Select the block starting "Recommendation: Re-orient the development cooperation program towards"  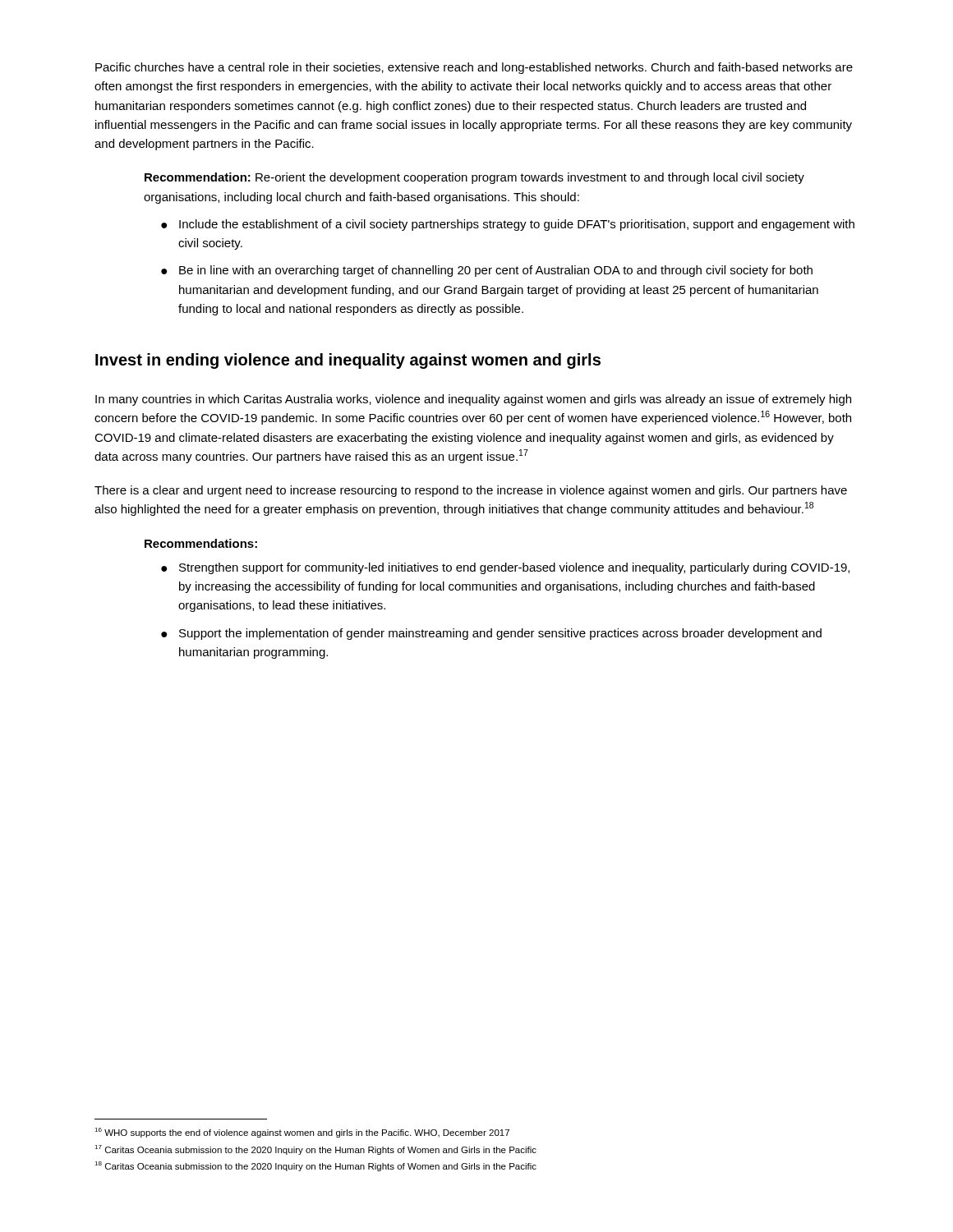click(x=474, y=187)
